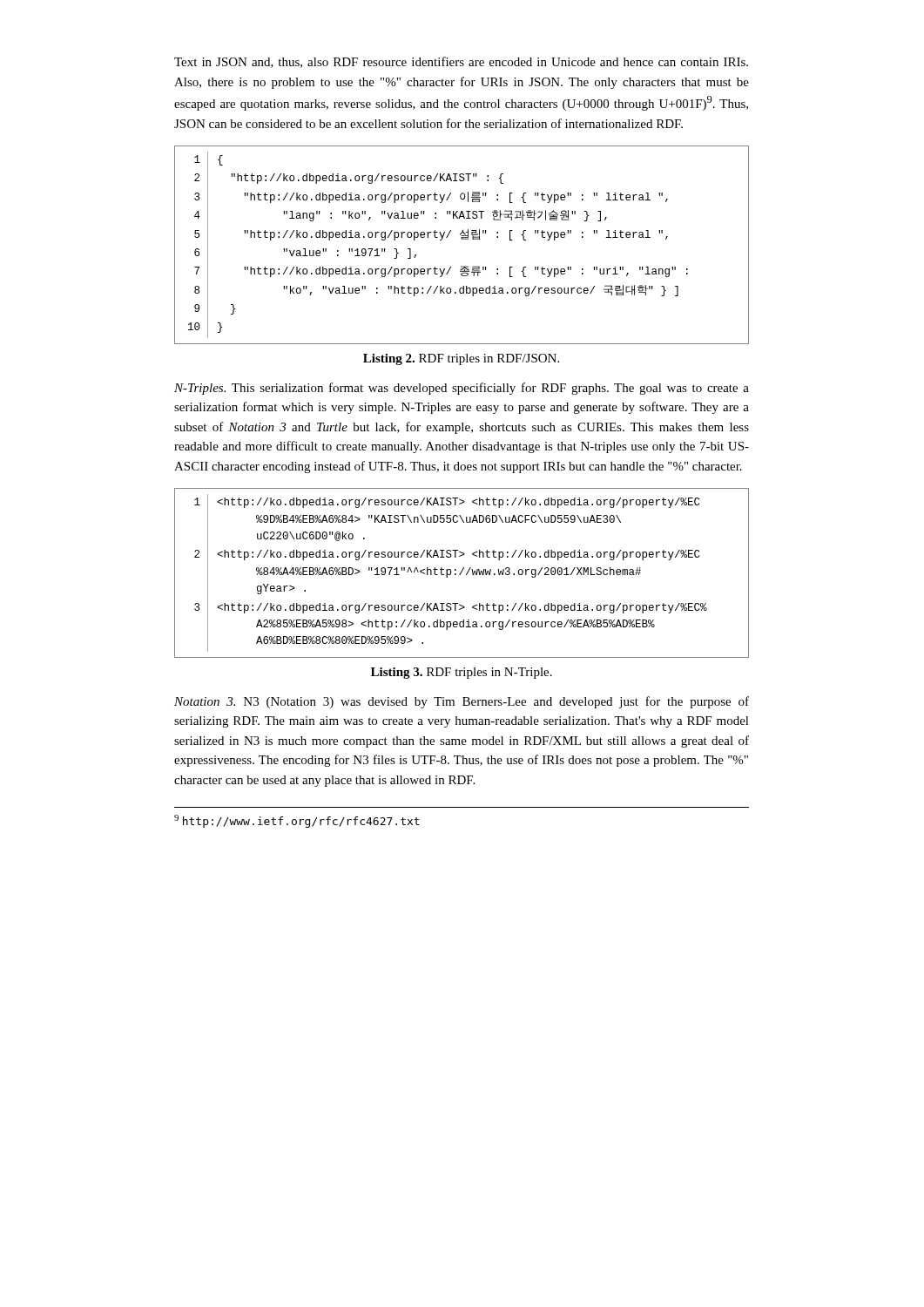
Task: Click on the passage starting "Text in JSON"
Action: pos(462,93)
